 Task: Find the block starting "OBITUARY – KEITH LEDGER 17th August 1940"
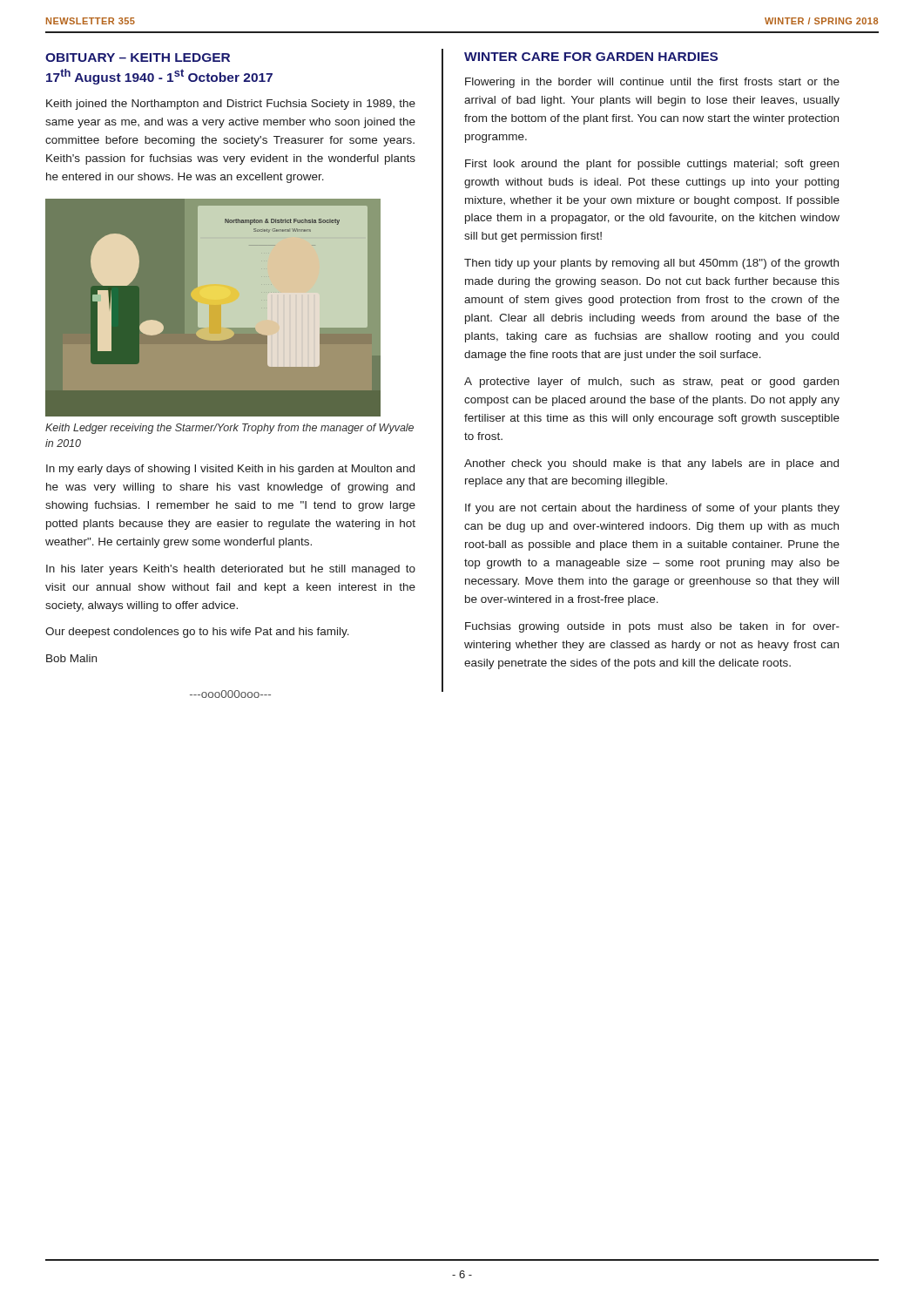coord(159,67)
